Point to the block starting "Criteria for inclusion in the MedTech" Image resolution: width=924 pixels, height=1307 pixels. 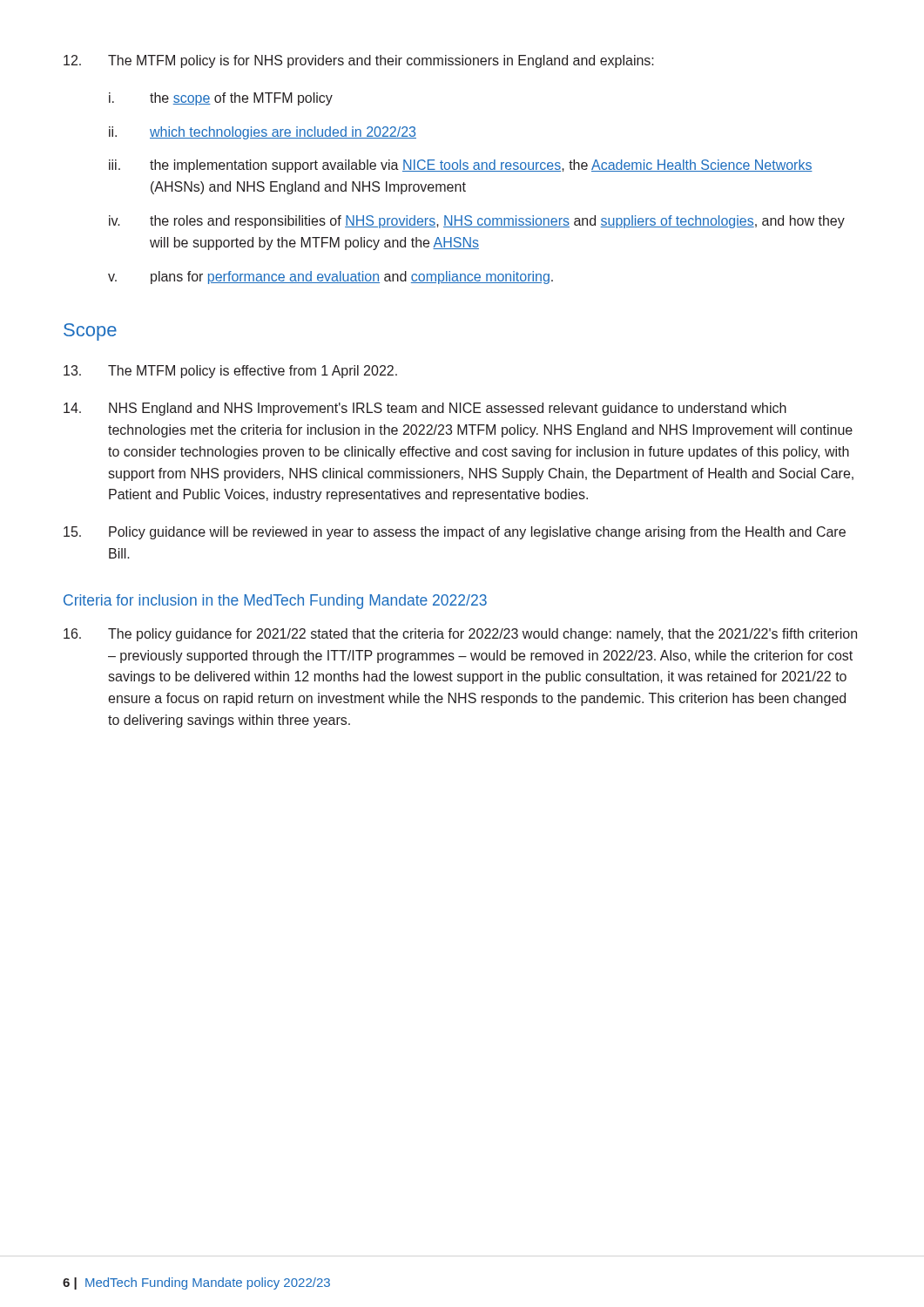[x=275, y=600]
